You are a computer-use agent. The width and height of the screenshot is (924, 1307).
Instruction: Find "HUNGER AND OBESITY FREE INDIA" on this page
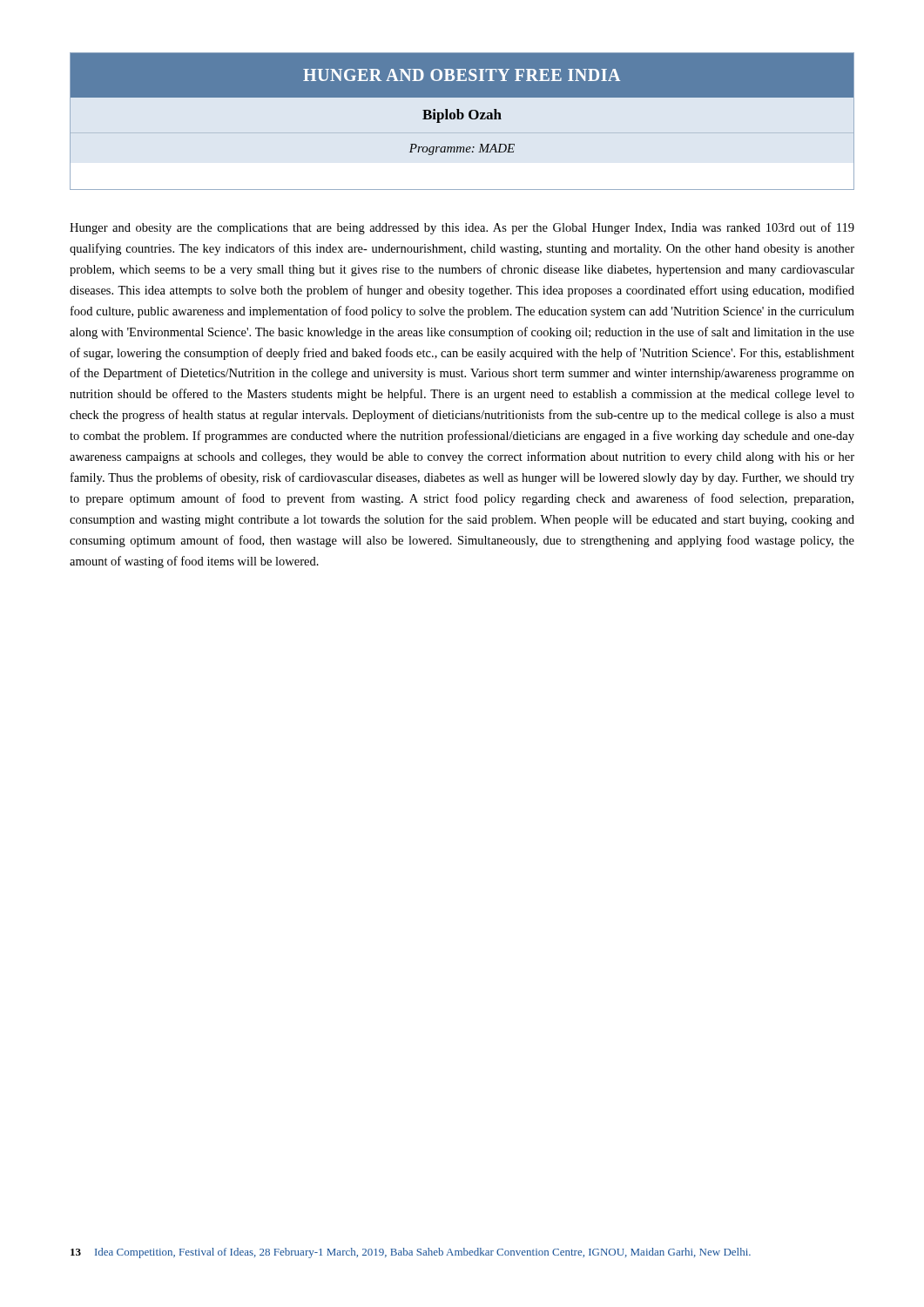coord(462,75)
